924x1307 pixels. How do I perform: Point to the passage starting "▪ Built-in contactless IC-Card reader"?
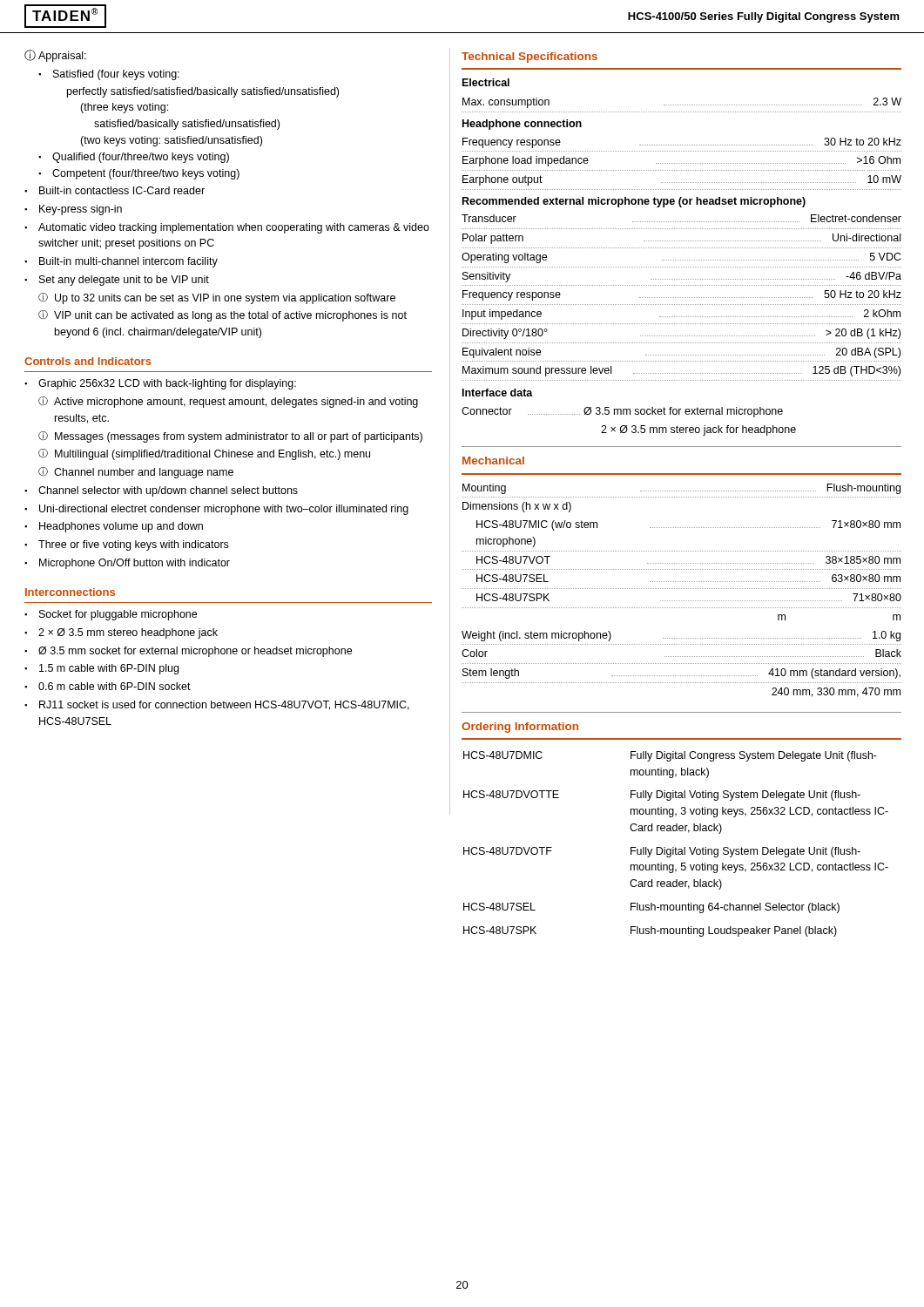[x=115, y=191]
